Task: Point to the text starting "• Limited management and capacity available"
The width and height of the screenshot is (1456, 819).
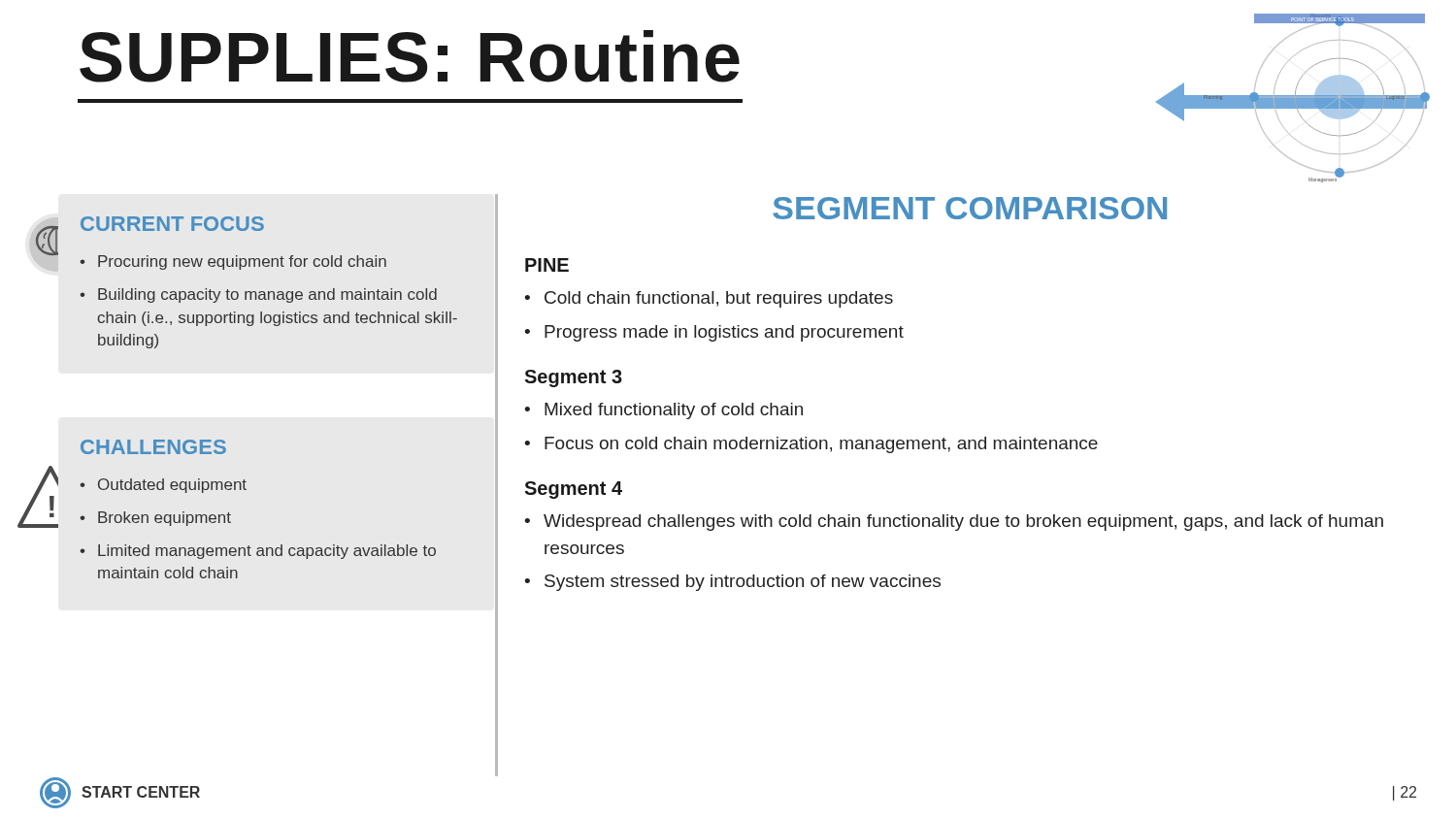Action: (258, 561)
